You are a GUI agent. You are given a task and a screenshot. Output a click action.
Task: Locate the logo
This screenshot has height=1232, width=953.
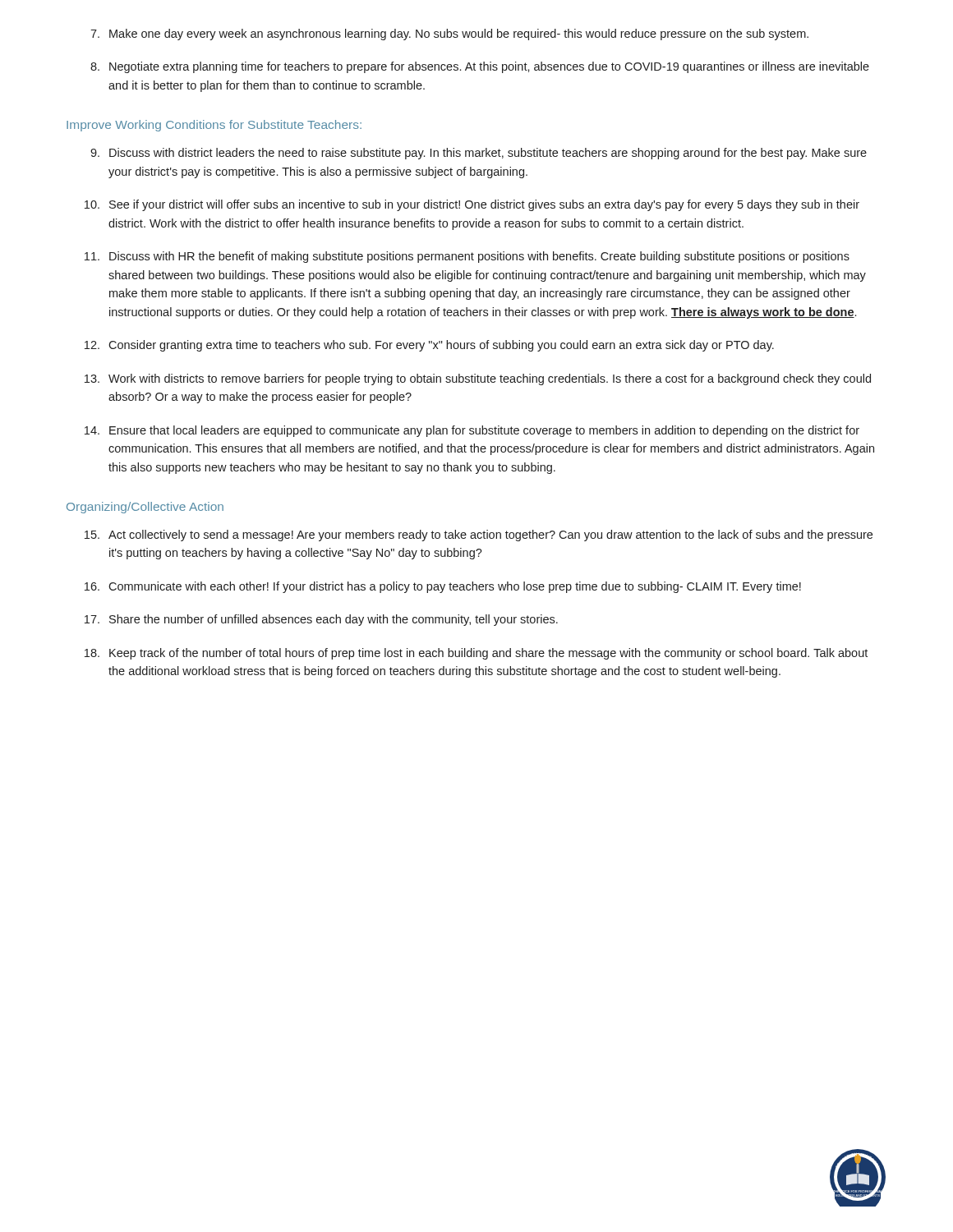coord(858,1178)
